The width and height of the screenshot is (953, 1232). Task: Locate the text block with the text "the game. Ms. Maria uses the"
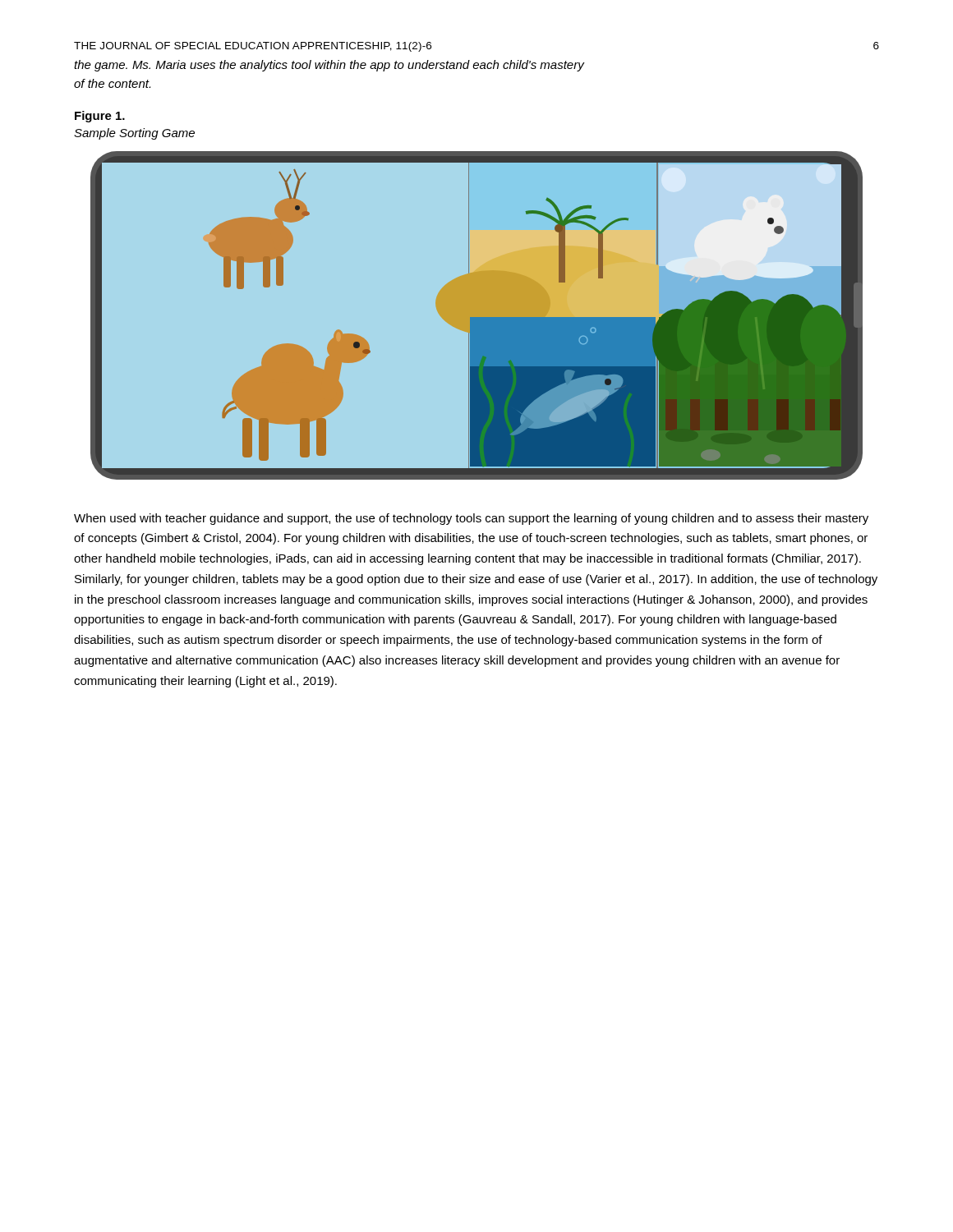pos(329,74)
